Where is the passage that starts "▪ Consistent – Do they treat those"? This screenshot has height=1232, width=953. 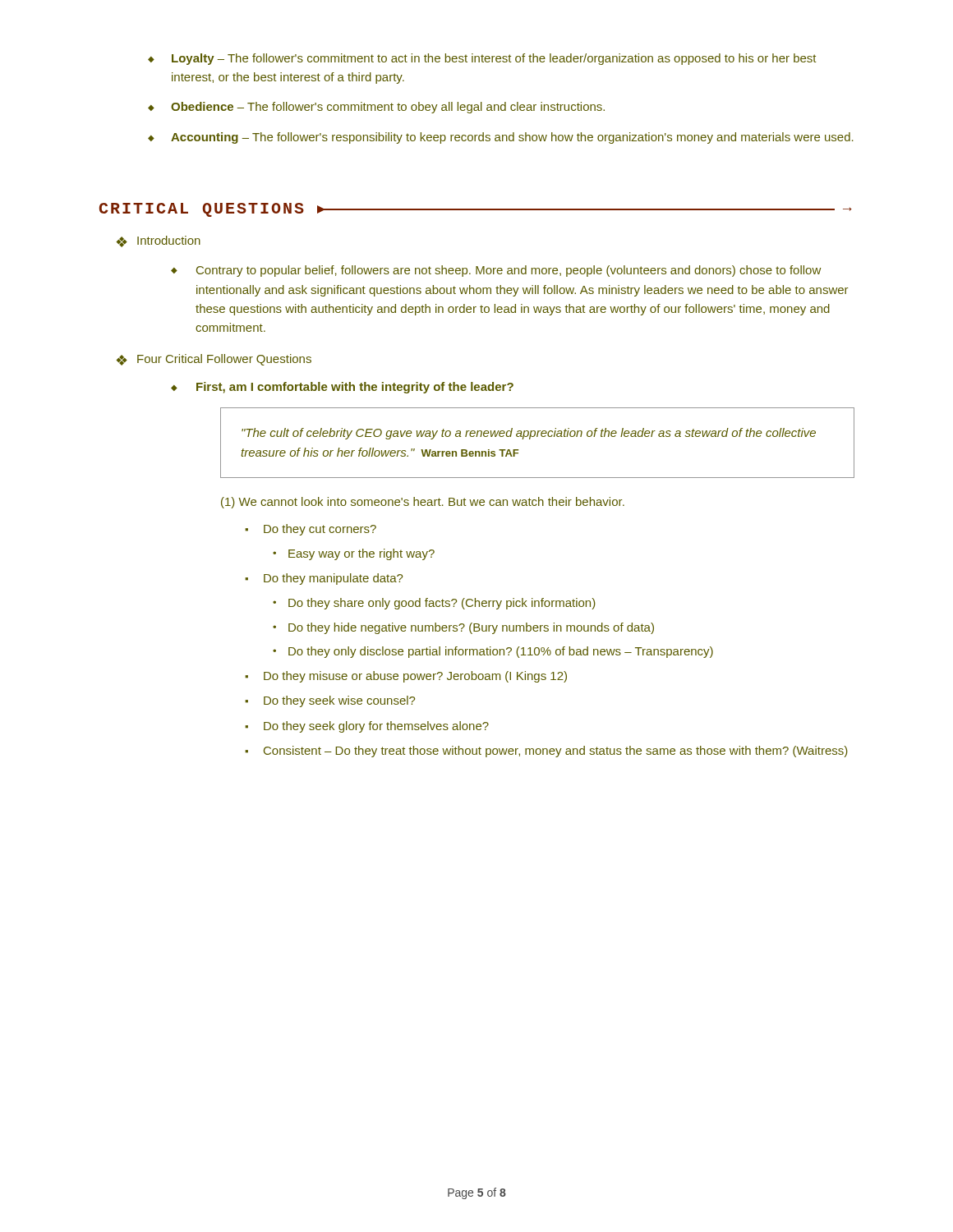tap(546, 752)
